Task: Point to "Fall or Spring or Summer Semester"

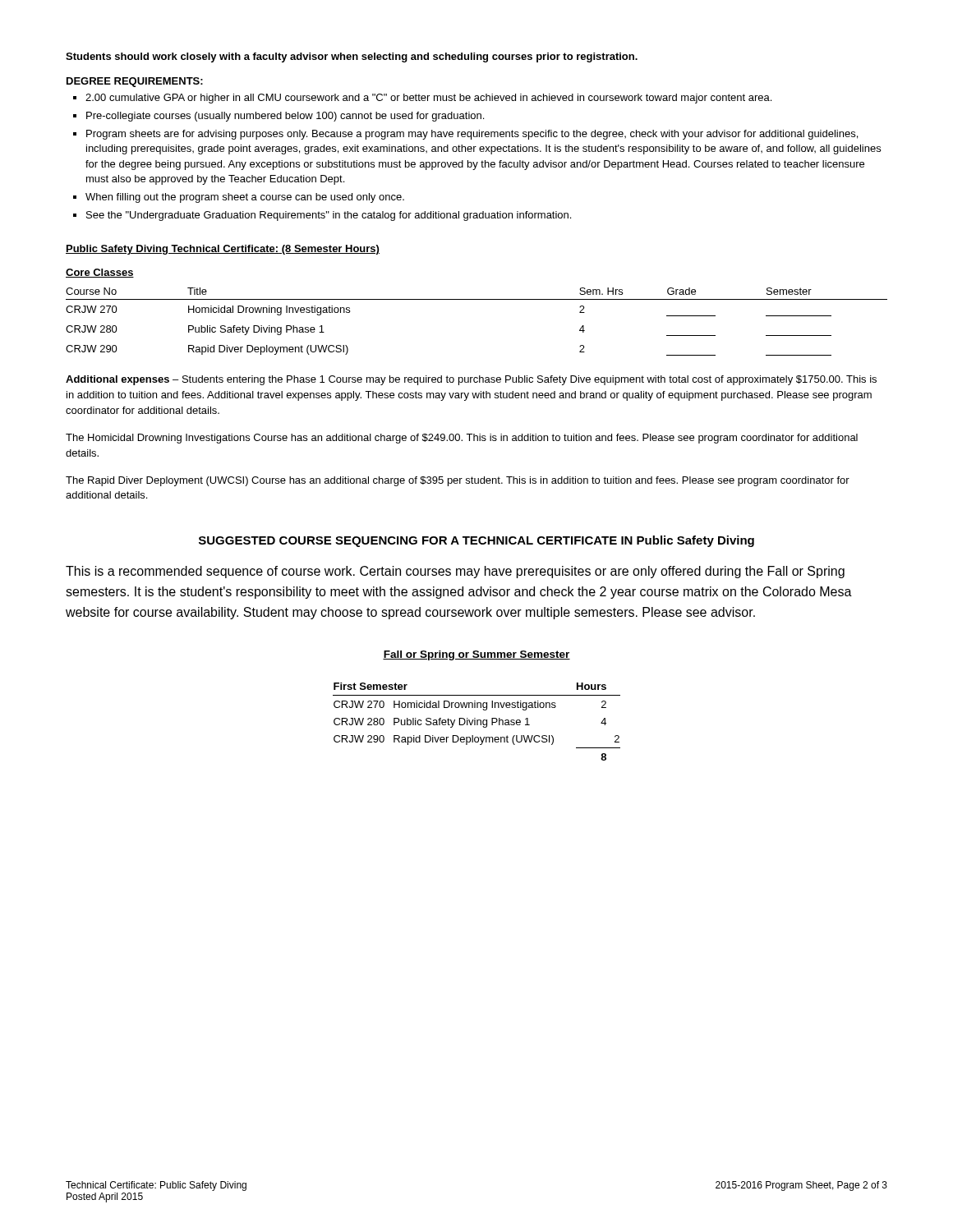Action: point(476,654)
